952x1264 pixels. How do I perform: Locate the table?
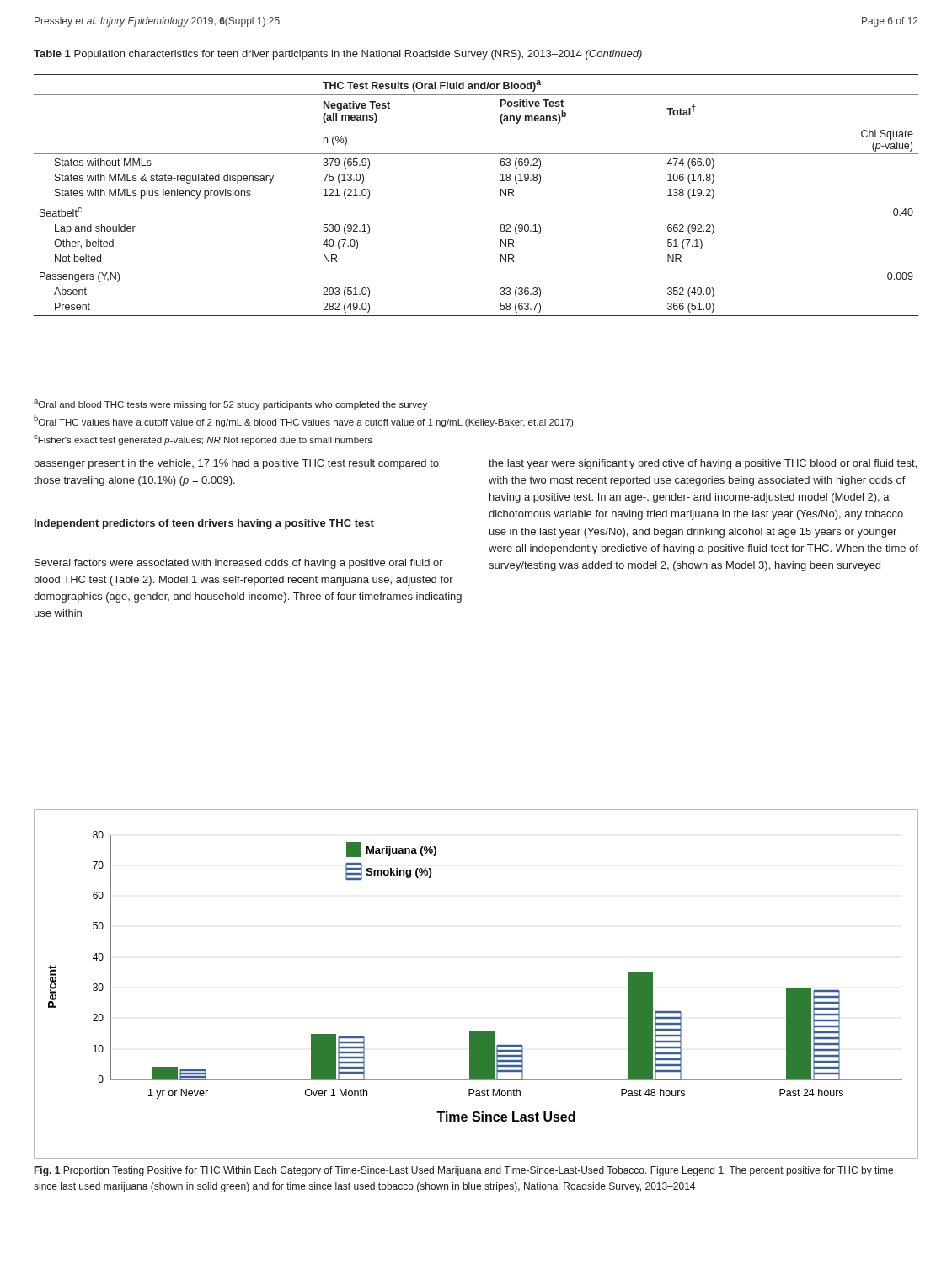click(x=476, y=195)
